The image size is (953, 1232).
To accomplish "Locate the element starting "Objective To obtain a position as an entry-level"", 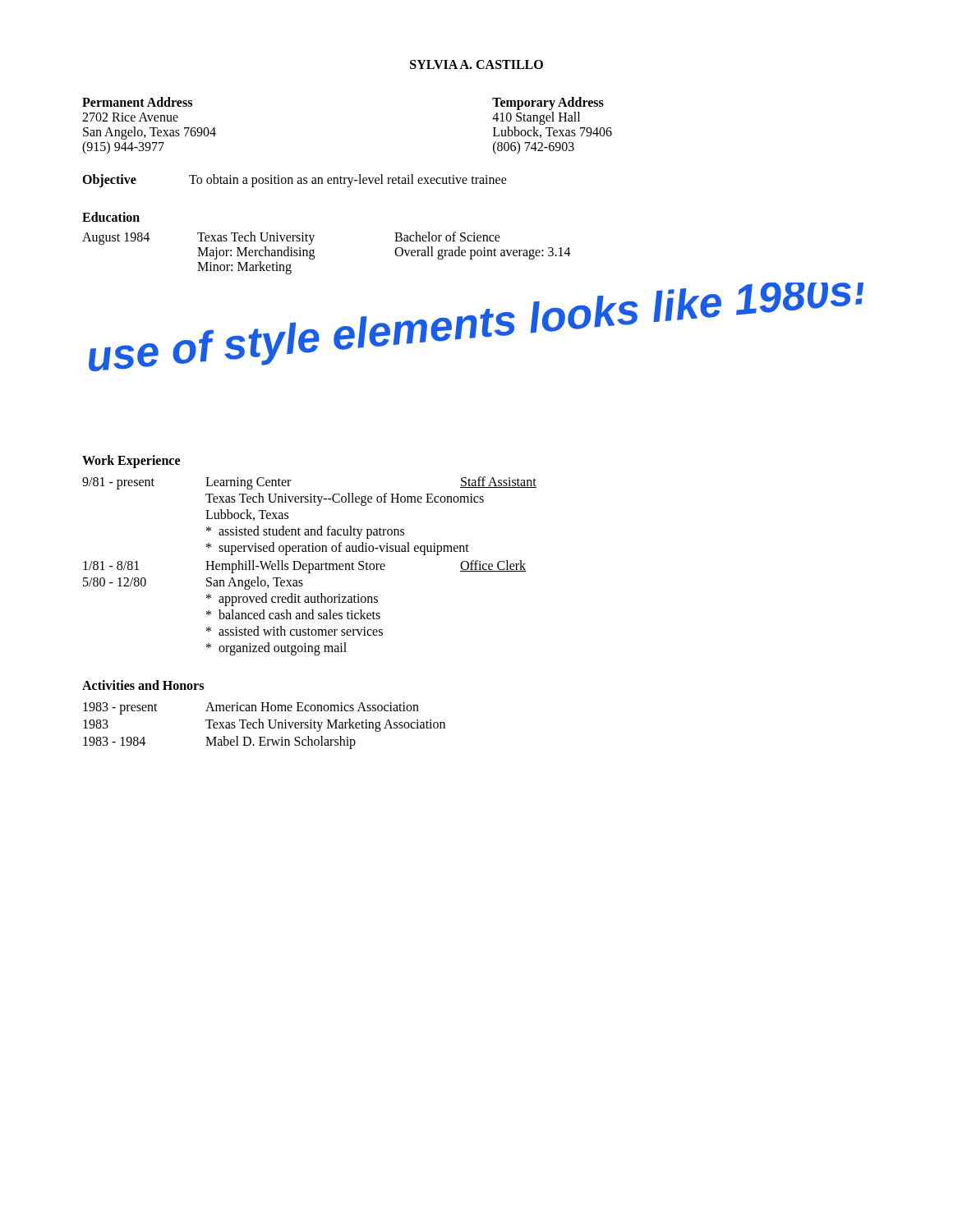I will pos(294,180).
